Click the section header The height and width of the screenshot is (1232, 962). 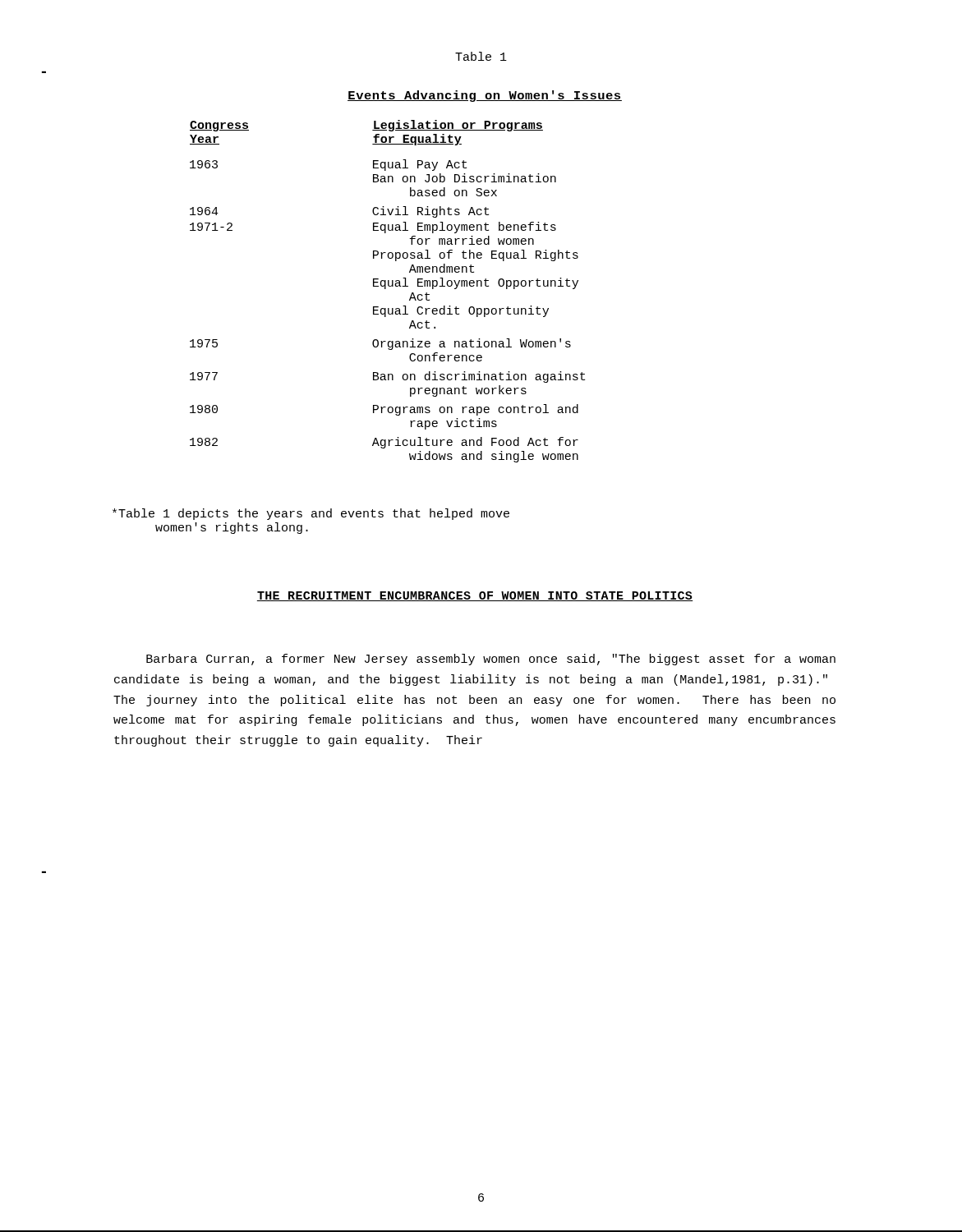475,597
